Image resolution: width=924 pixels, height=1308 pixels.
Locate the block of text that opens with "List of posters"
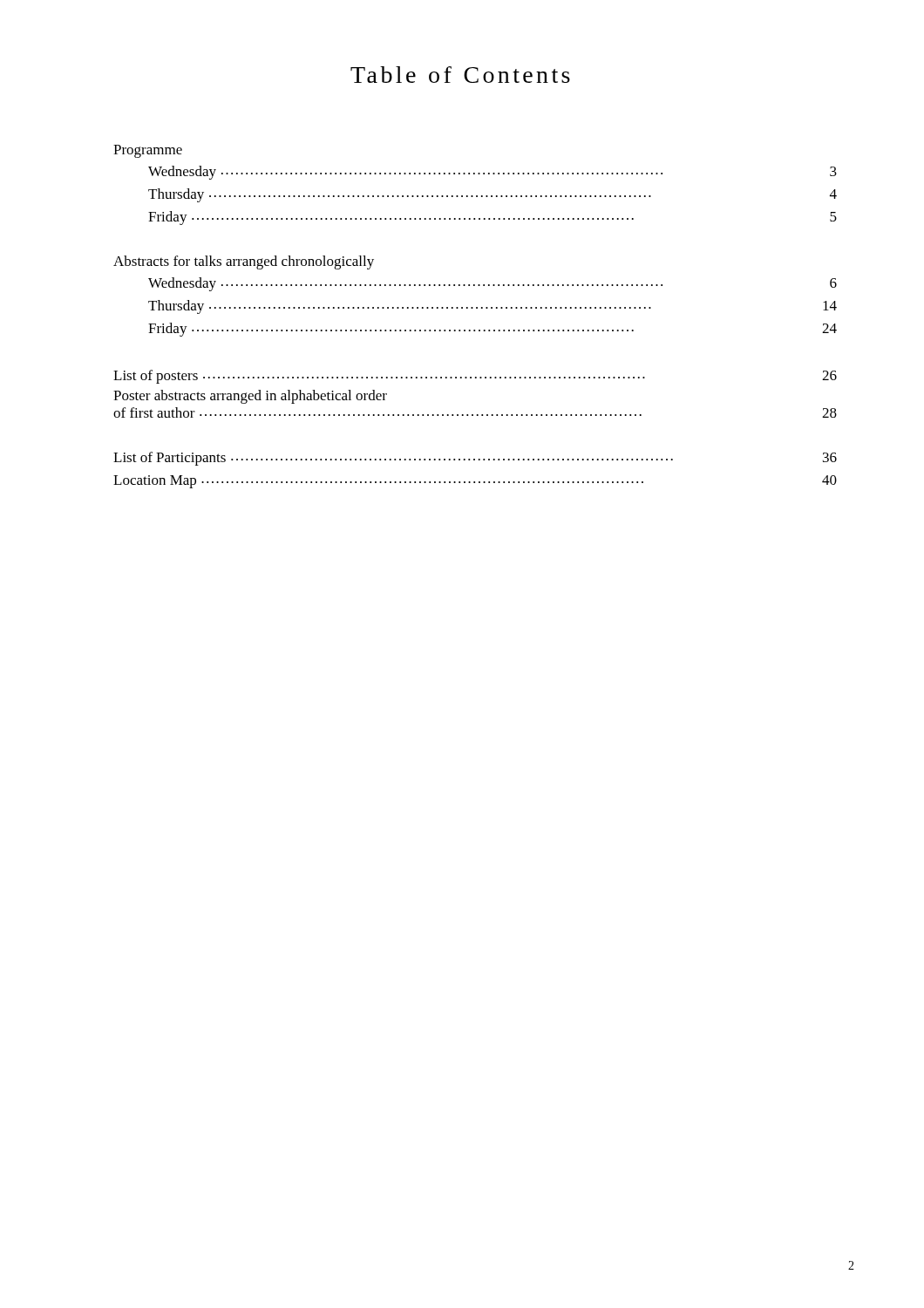475,375
